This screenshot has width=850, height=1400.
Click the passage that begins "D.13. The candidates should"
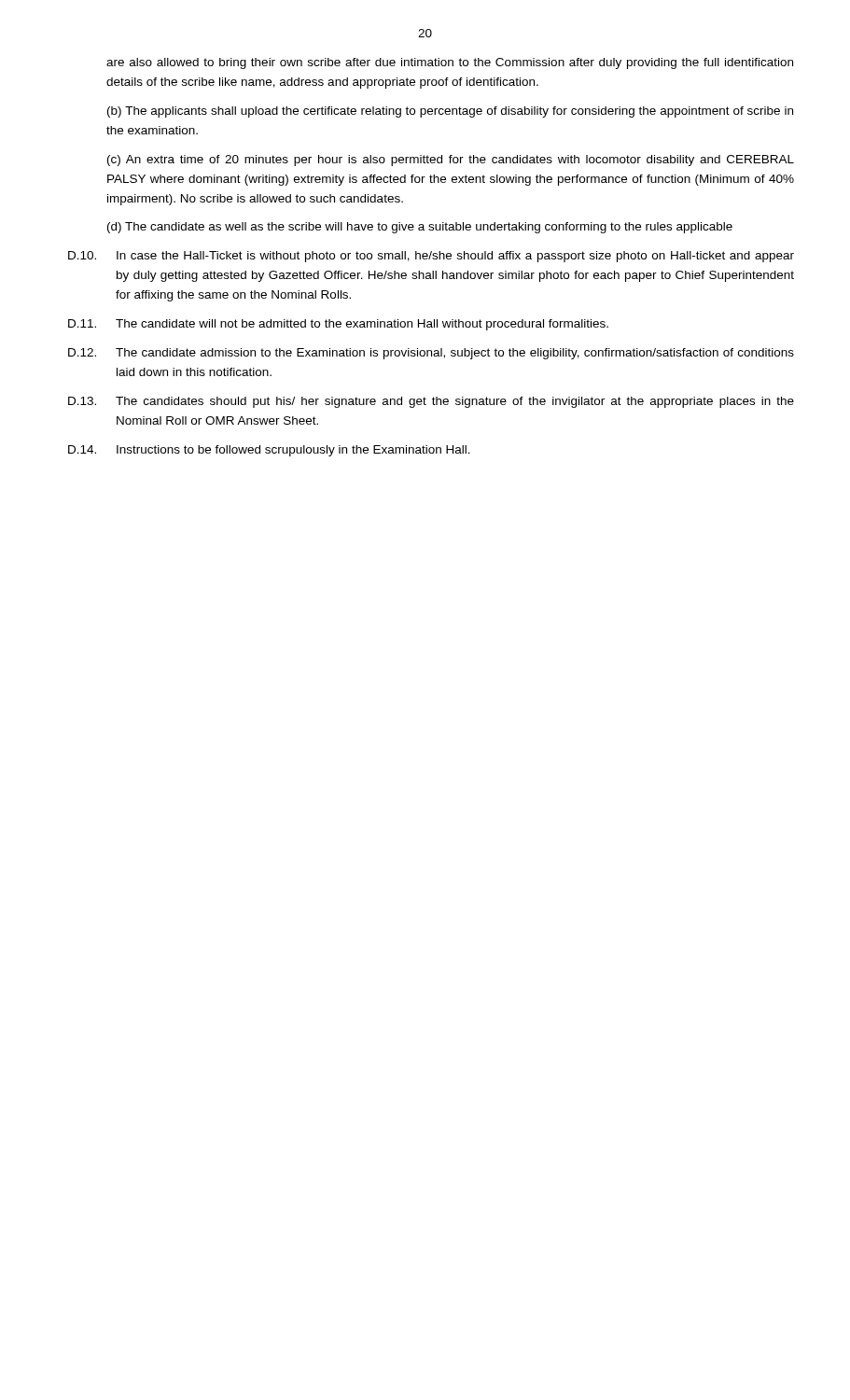click(x=431, y=411)
